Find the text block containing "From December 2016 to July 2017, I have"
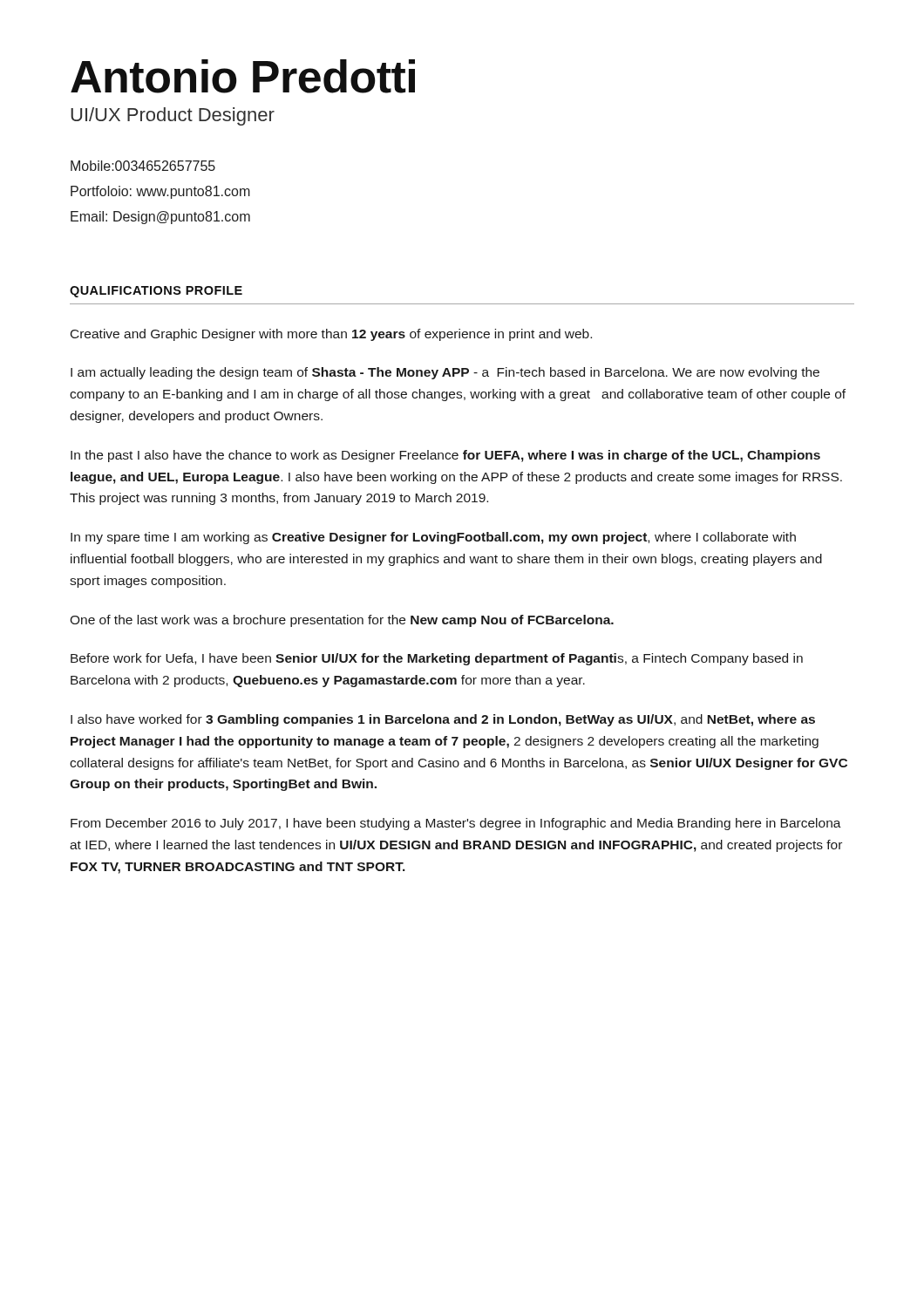 (x=456, y=844)
